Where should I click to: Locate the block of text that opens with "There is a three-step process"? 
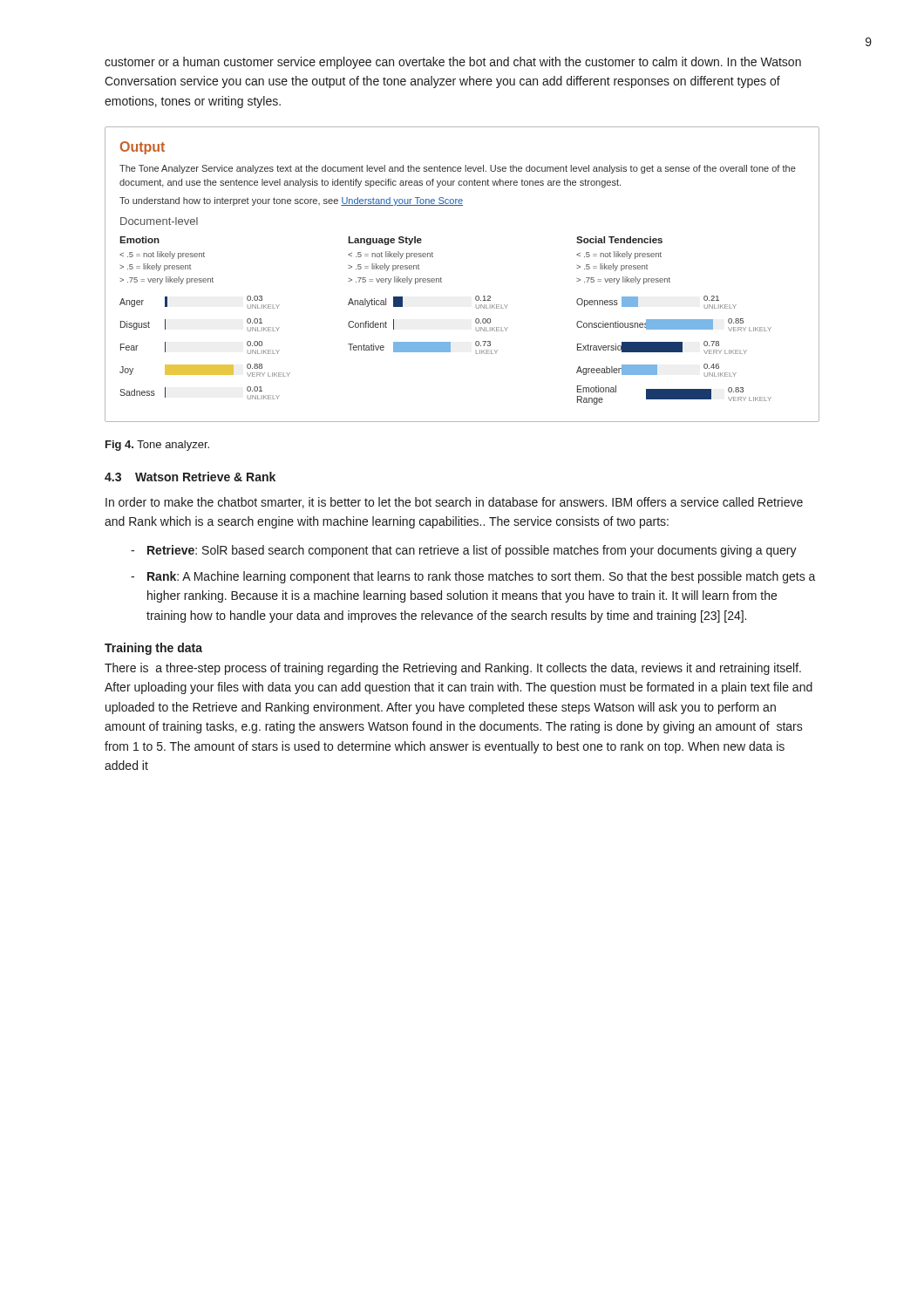click(x=459, y=717)
